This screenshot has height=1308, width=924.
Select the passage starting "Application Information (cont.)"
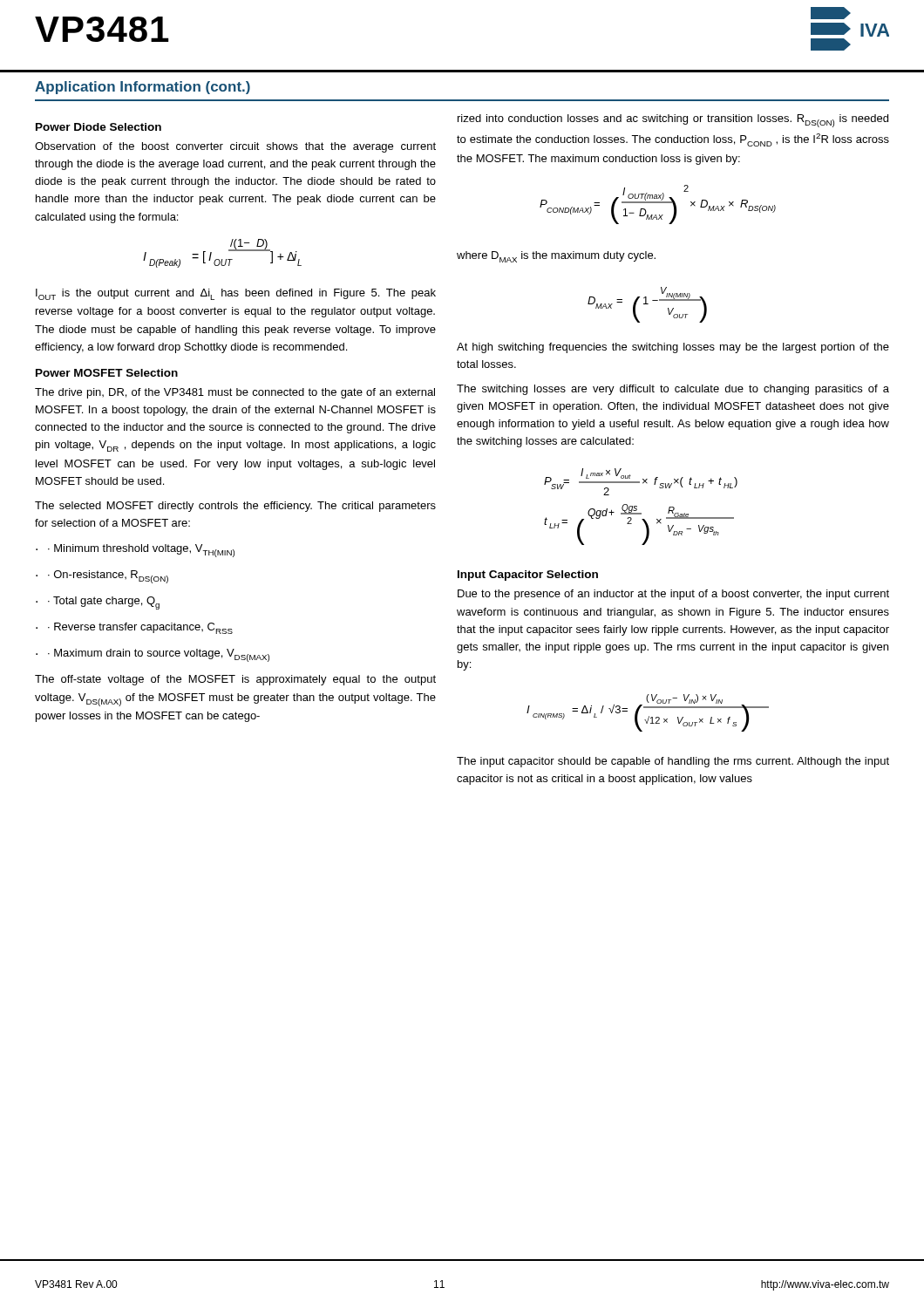pyautogui.click(x=143, y=87)
